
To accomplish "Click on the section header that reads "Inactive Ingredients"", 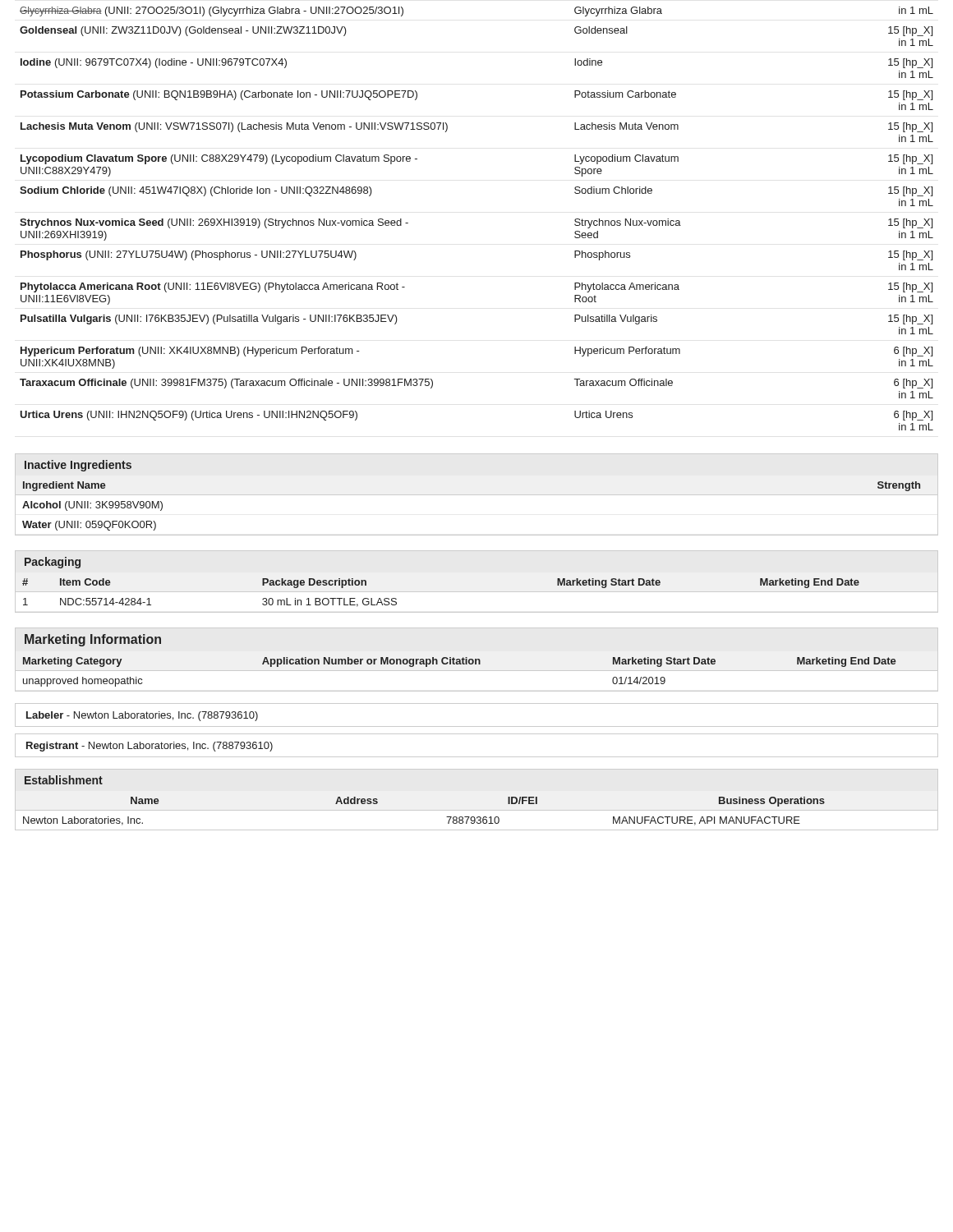I will [x=78, y=465].
